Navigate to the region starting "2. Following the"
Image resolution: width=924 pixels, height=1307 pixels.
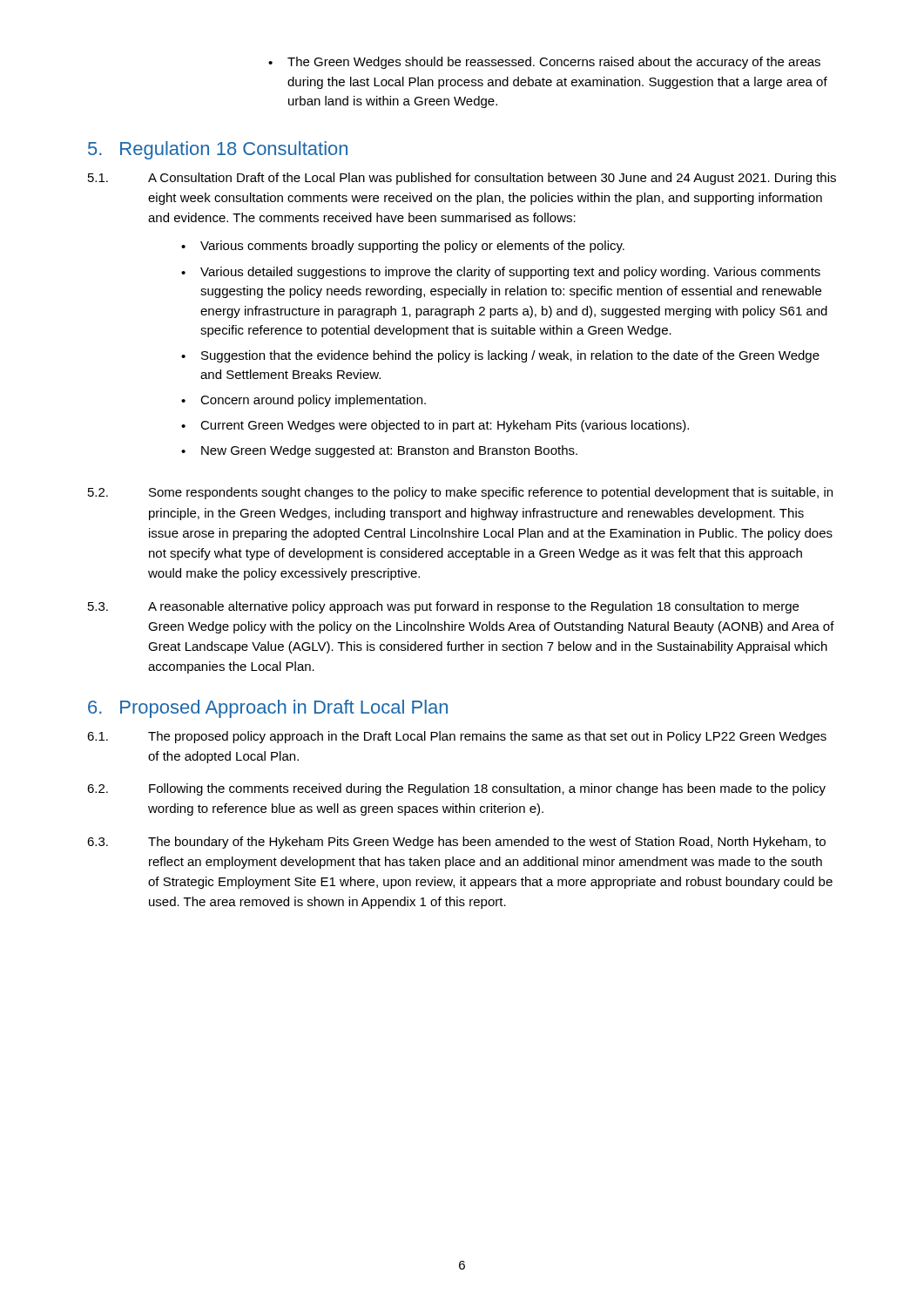point(462,798)
